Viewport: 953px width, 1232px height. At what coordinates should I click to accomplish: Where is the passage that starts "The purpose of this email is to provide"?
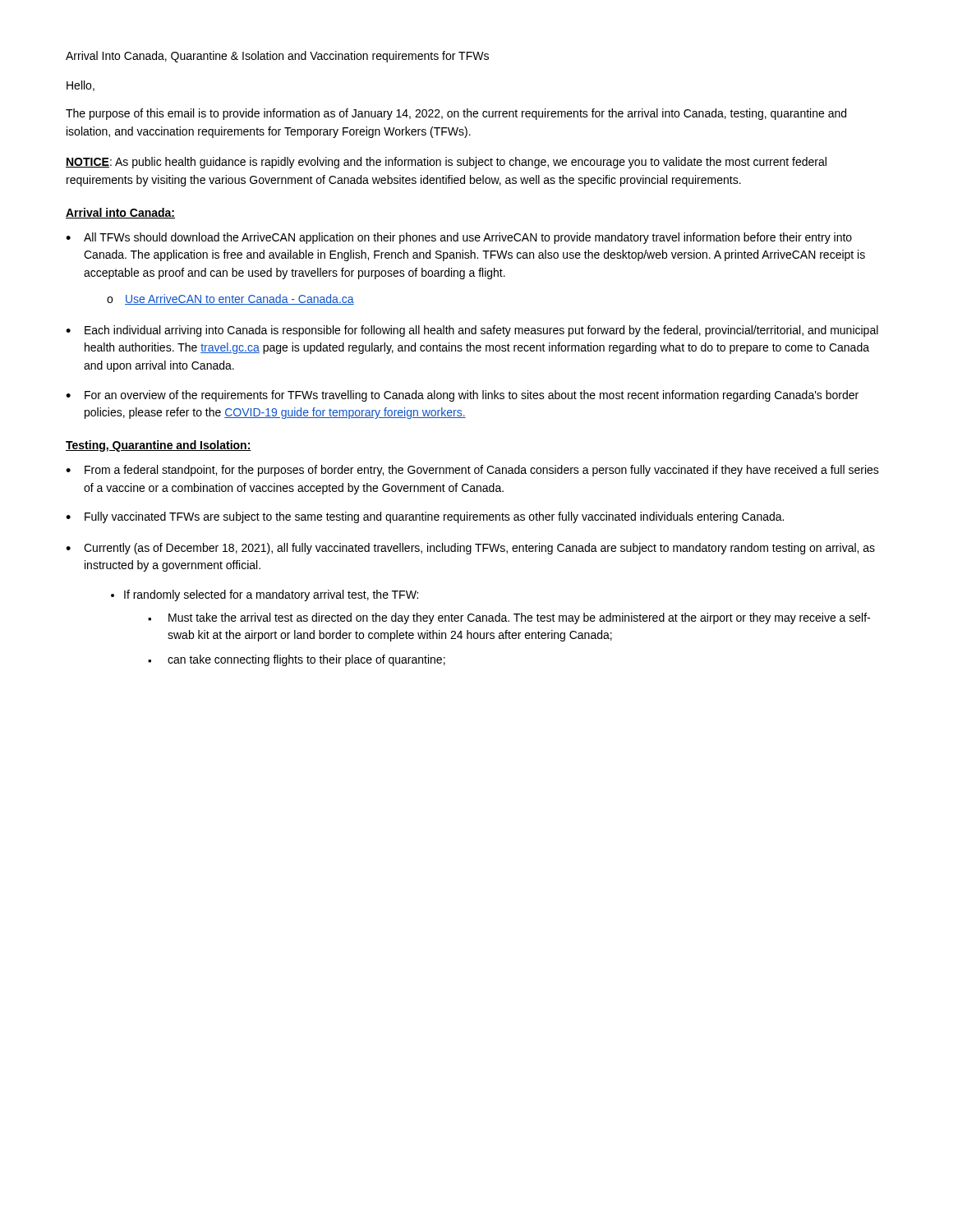click(456, 122)
